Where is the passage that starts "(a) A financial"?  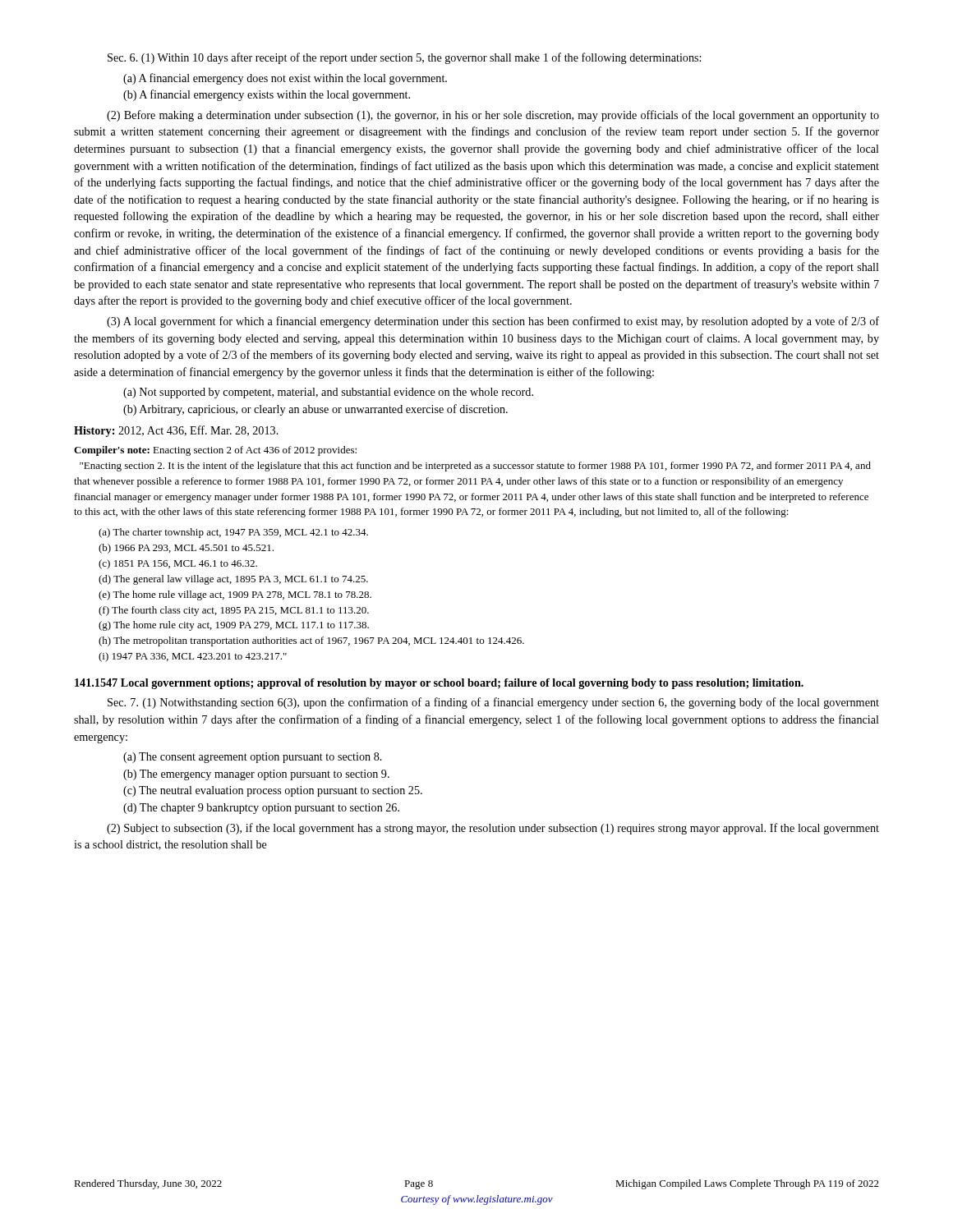(x=285, y=78)
